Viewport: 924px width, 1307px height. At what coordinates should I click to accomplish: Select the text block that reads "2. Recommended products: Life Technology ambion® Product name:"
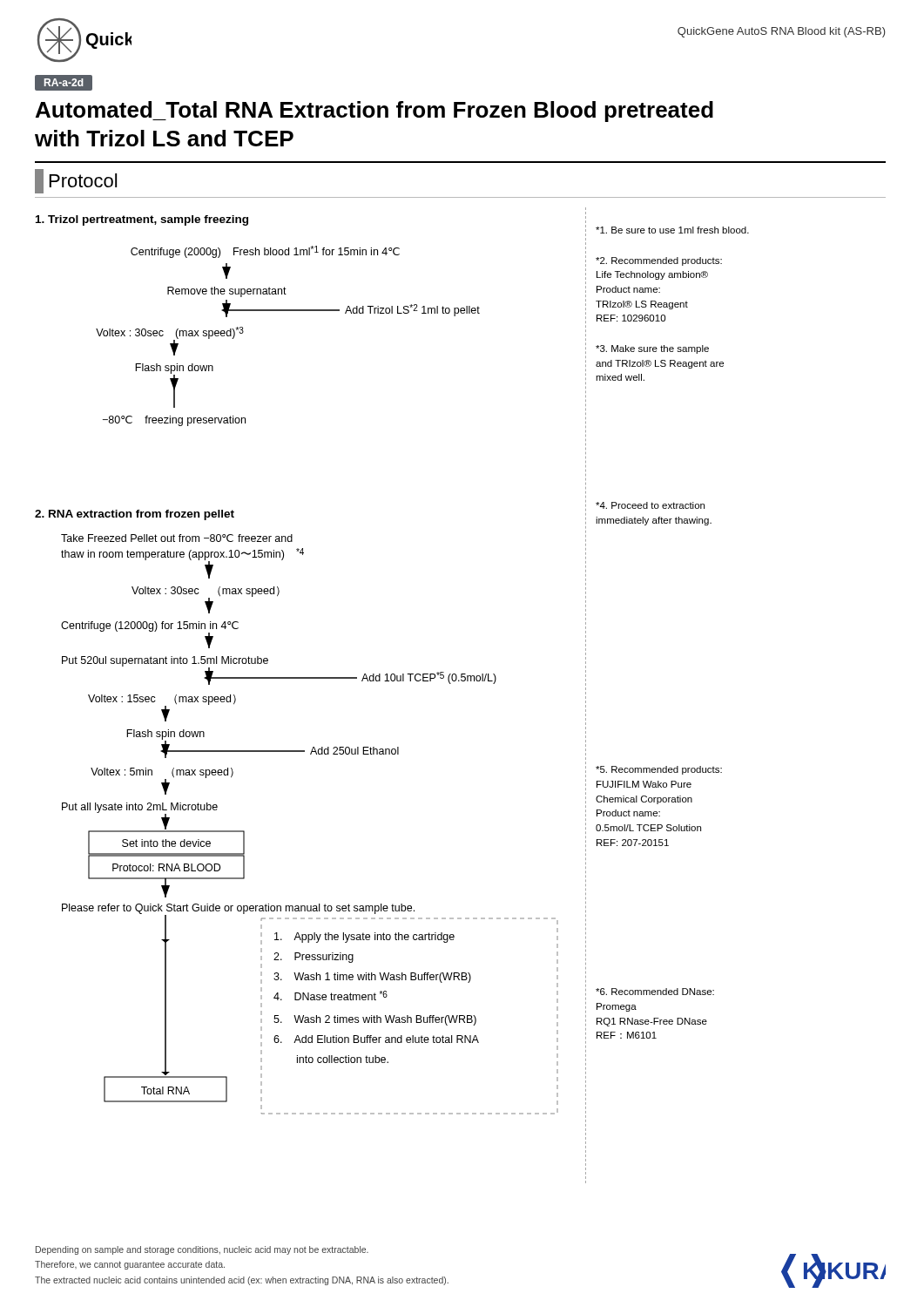pyautogui.click(x=659, y=289)
